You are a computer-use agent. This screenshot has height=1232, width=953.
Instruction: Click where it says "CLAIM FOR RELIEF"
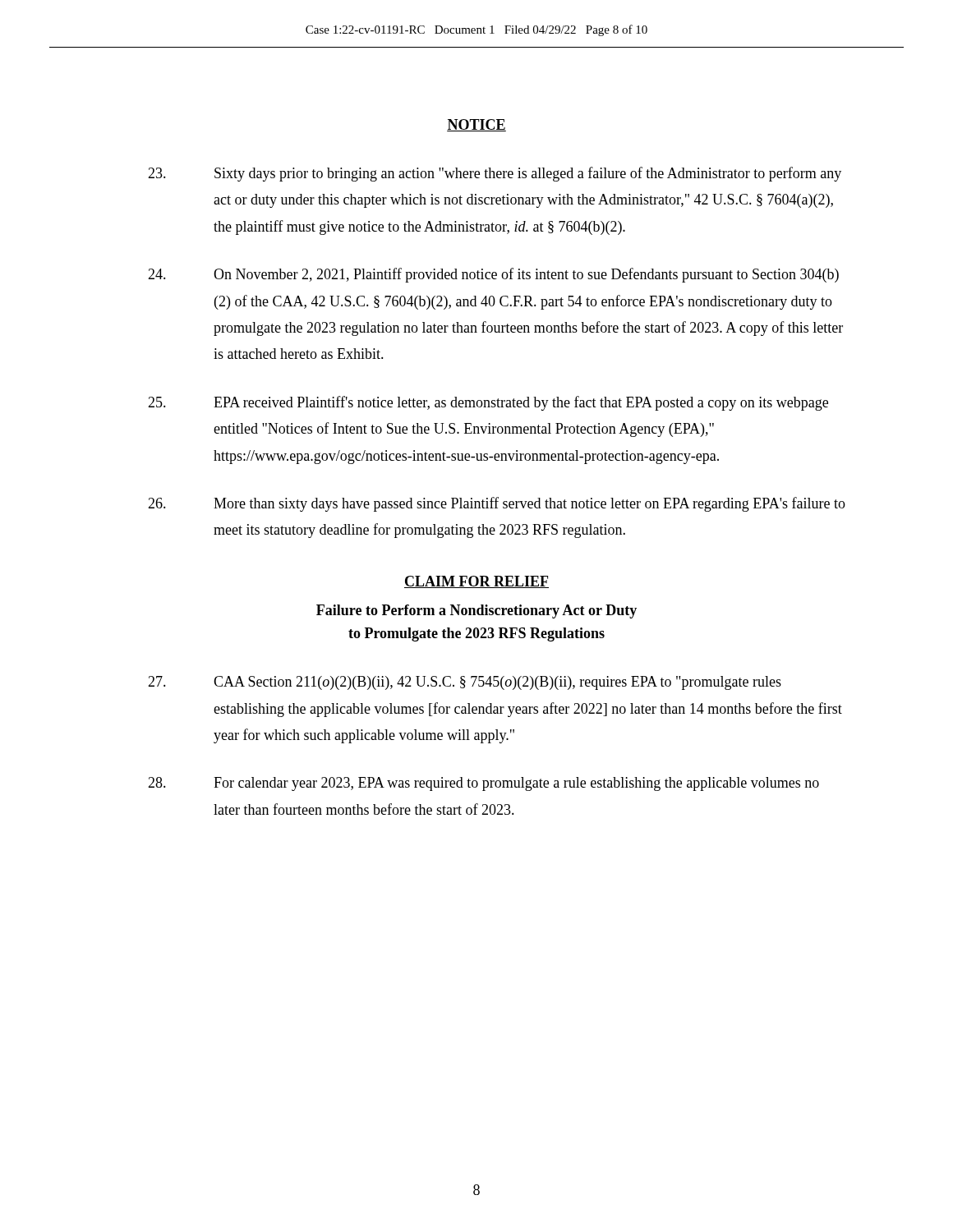[476, 581]
